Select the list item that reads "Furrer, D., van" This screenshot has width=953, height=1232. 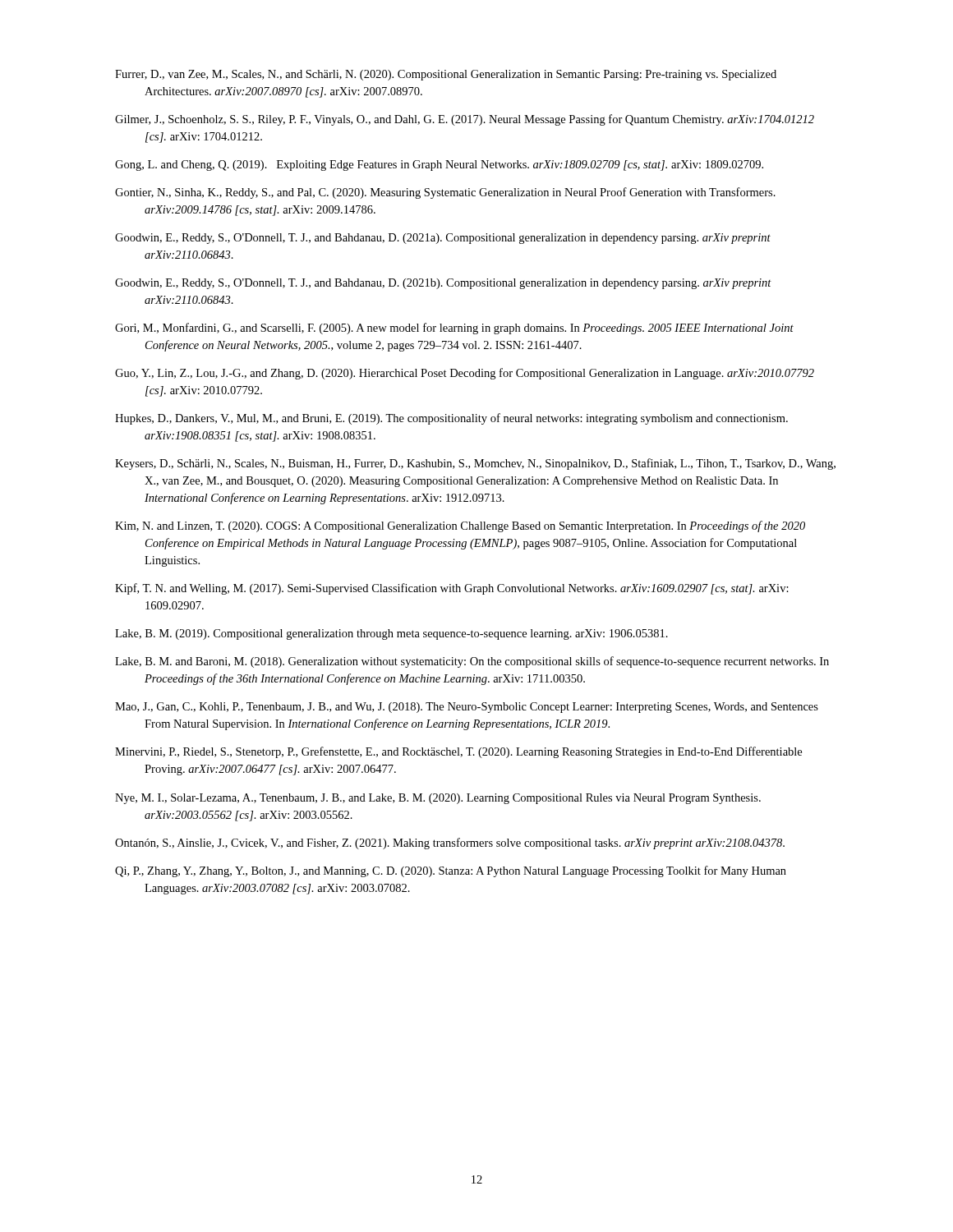point(446,83)
